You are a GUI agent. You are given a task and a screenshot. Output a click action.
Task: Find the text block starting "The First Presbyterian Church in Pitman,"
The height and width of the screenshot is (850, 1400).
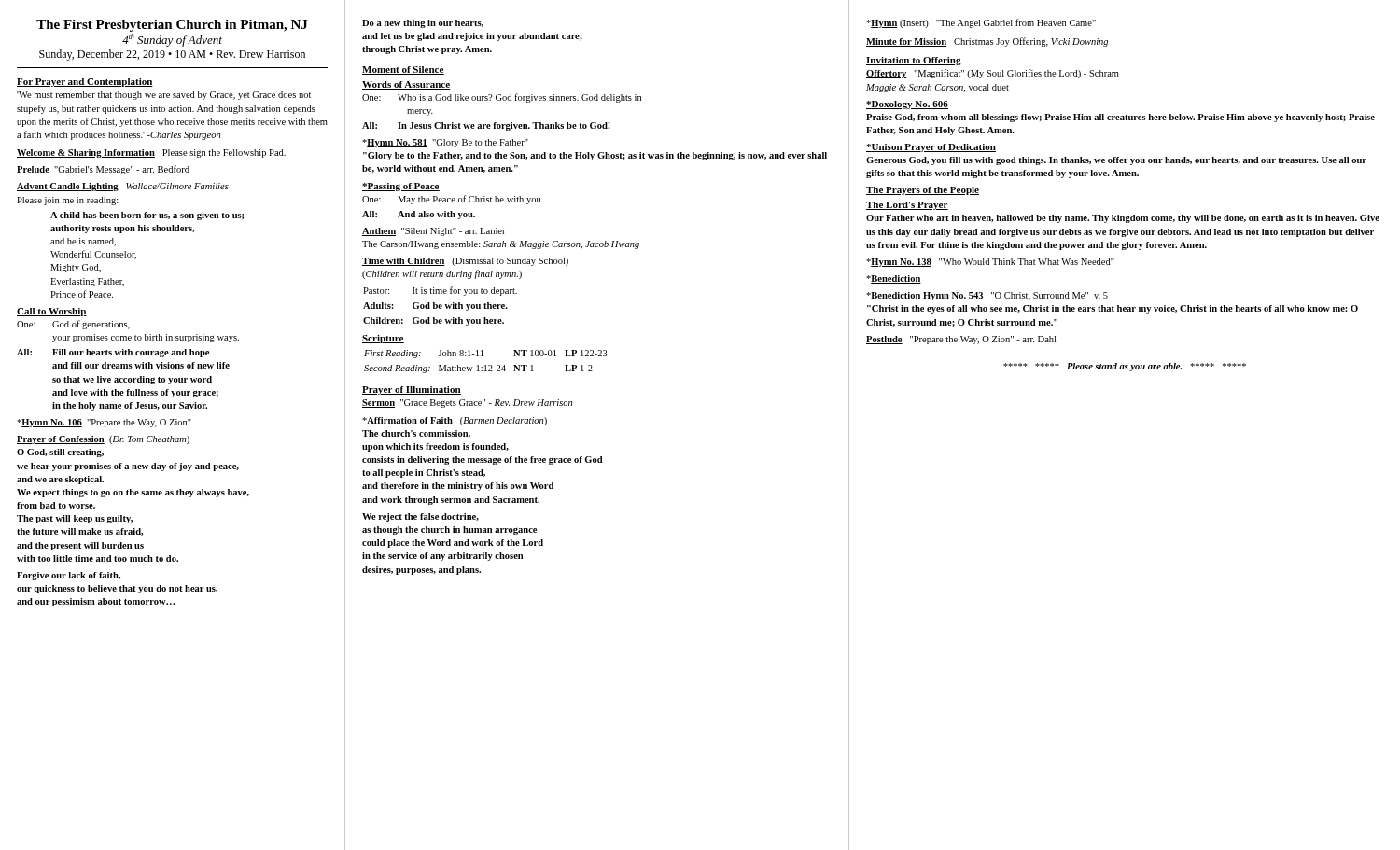click(172, 39)
